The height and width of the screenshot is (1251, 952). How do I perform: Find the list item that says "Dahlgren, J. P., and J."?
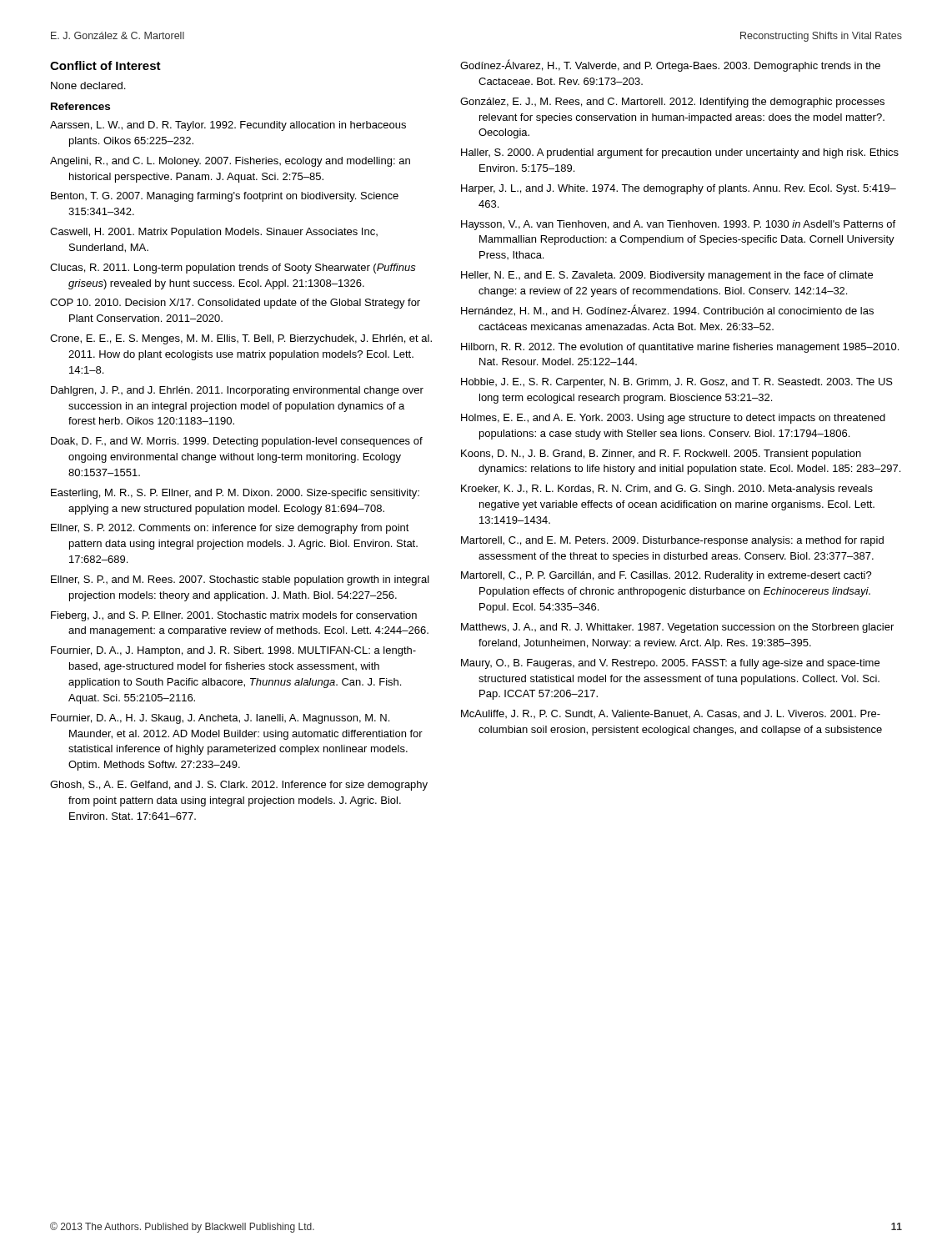237,405
